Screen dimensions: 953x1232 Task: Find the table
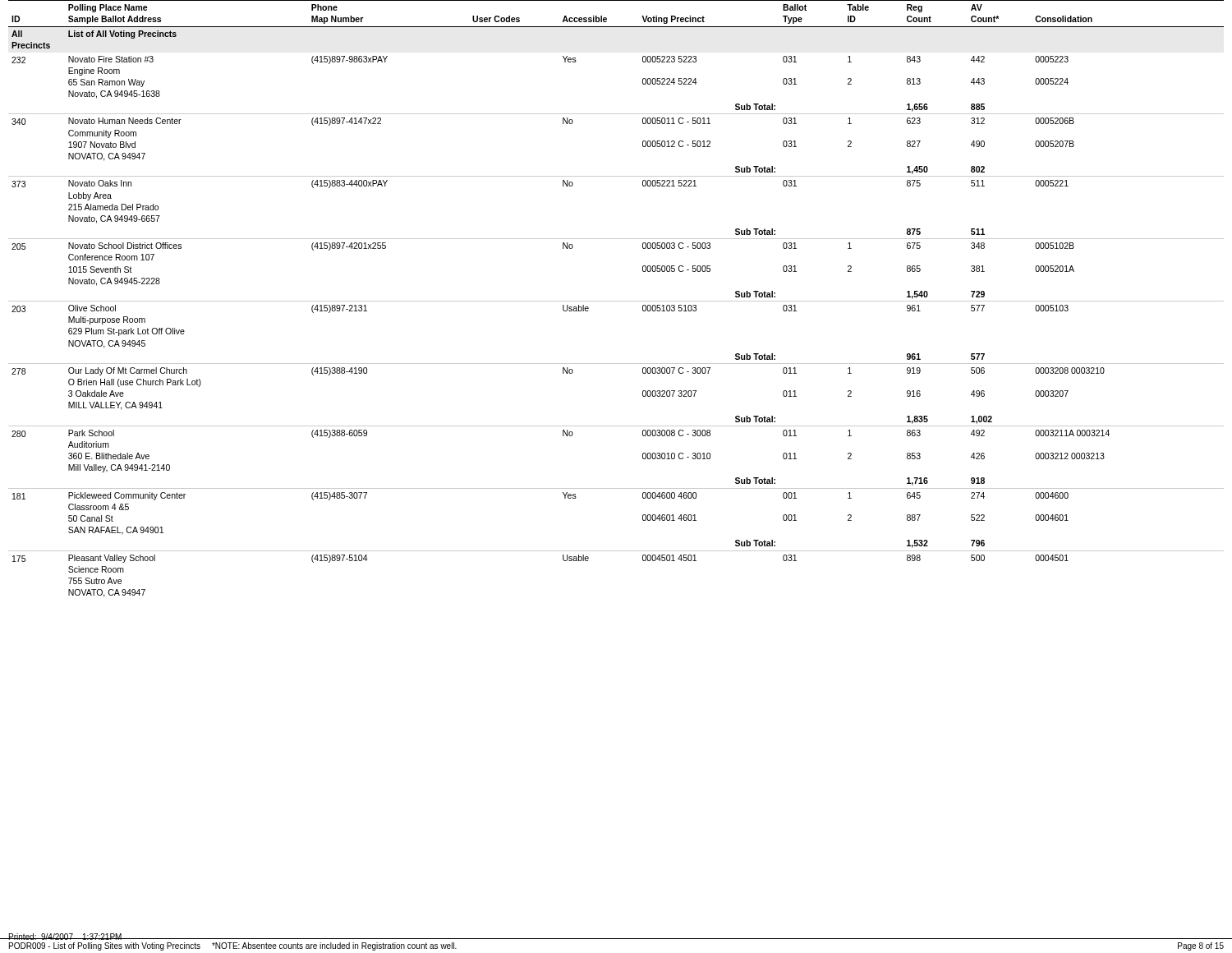coord(616,300)
